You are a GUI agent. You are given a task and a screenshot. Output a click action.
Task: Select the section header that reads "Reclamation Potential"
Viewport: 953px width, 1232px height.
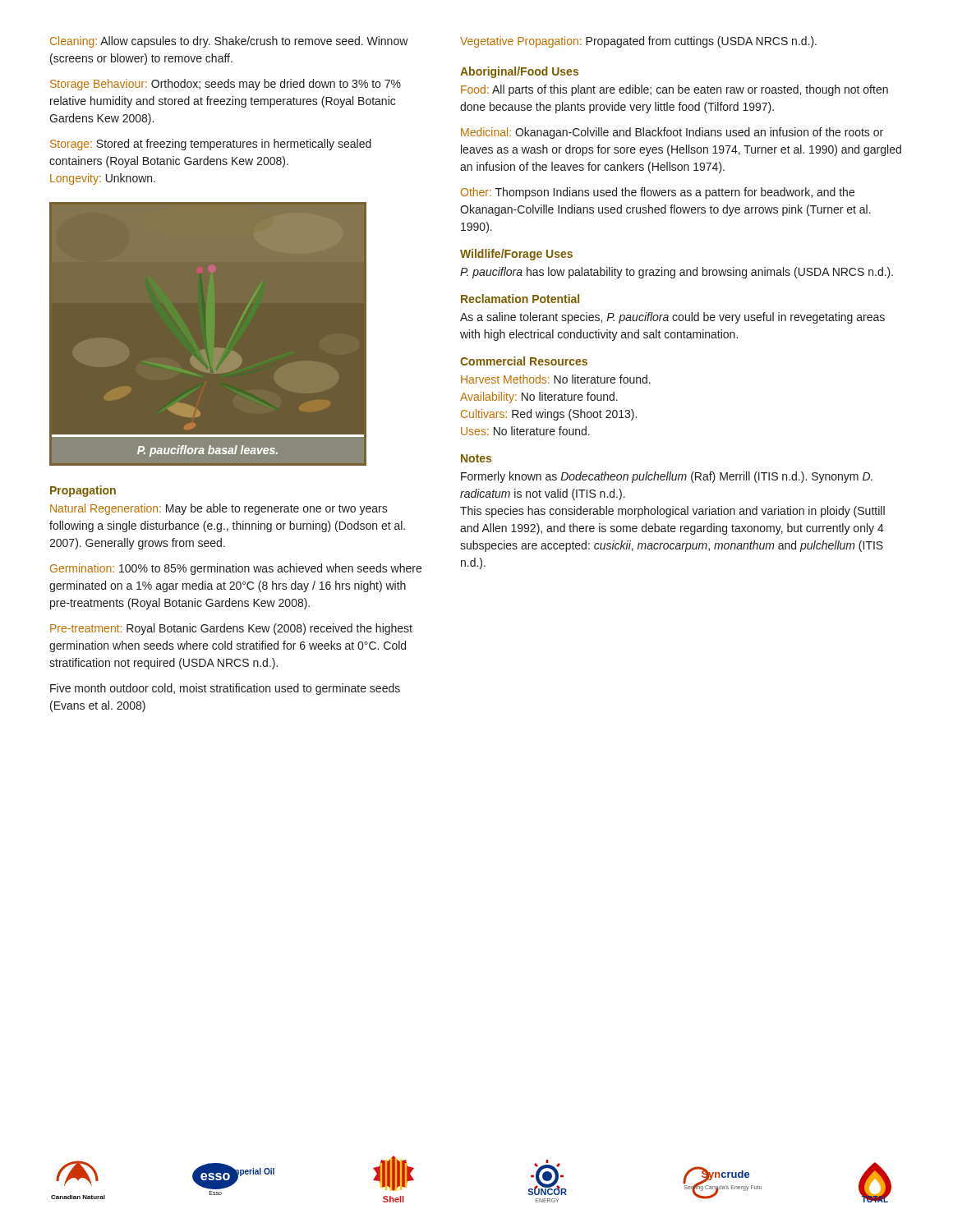coord(520,299)
